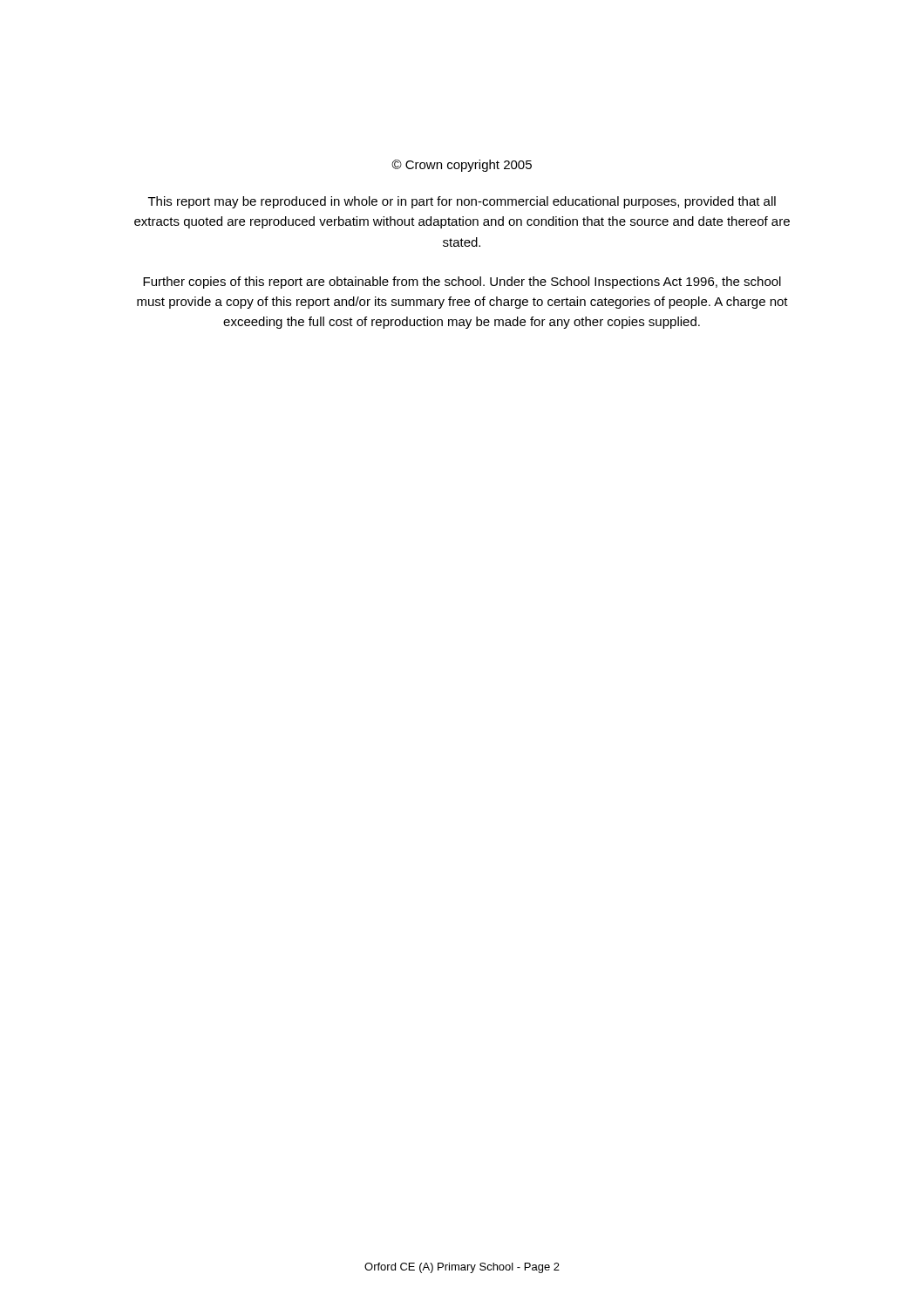
Task: Select the text block that says "Further copies of this report"
Action: click(x=462, y=301)
